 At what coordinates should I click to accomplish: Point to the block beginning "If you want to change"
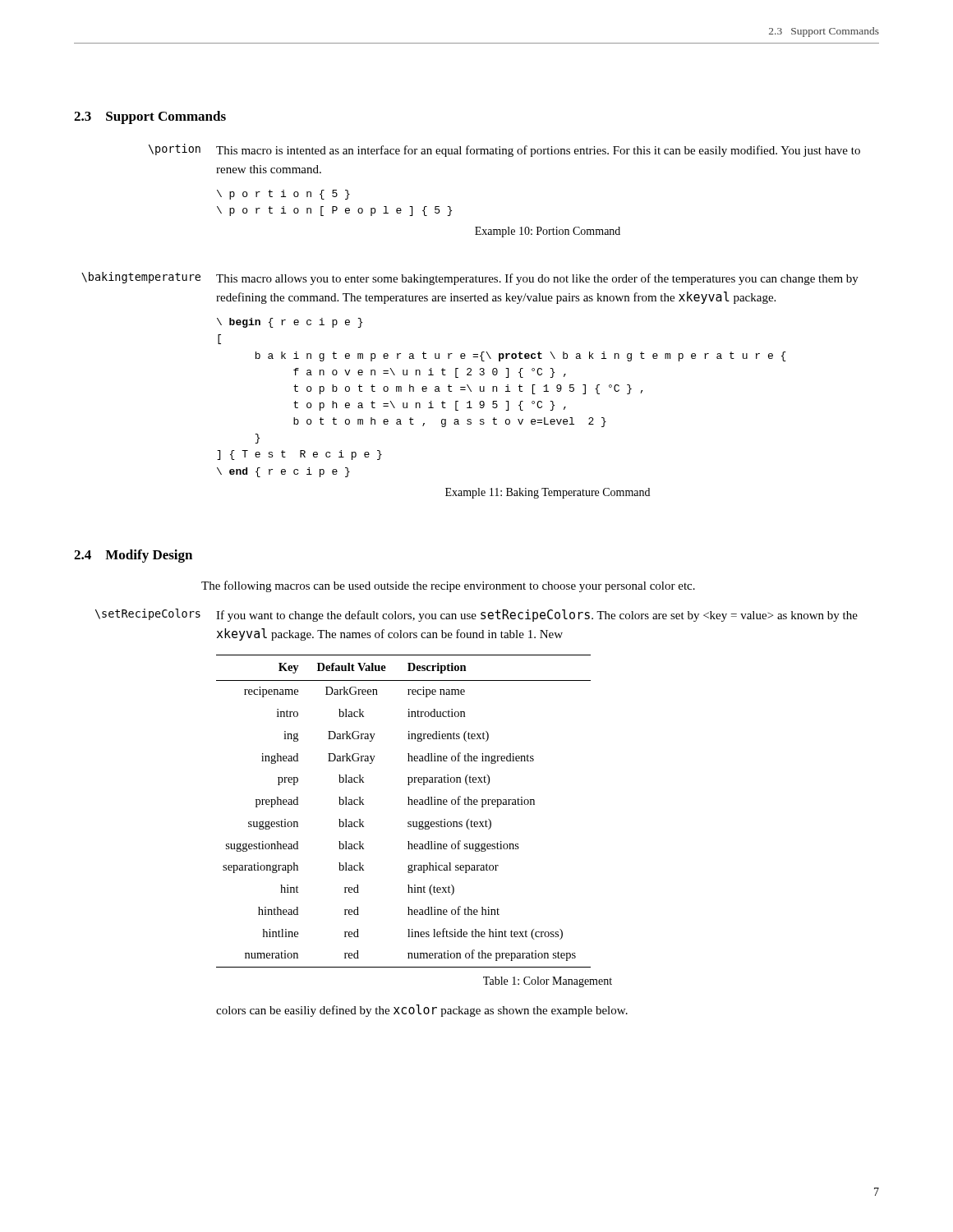tap(537, 625)
